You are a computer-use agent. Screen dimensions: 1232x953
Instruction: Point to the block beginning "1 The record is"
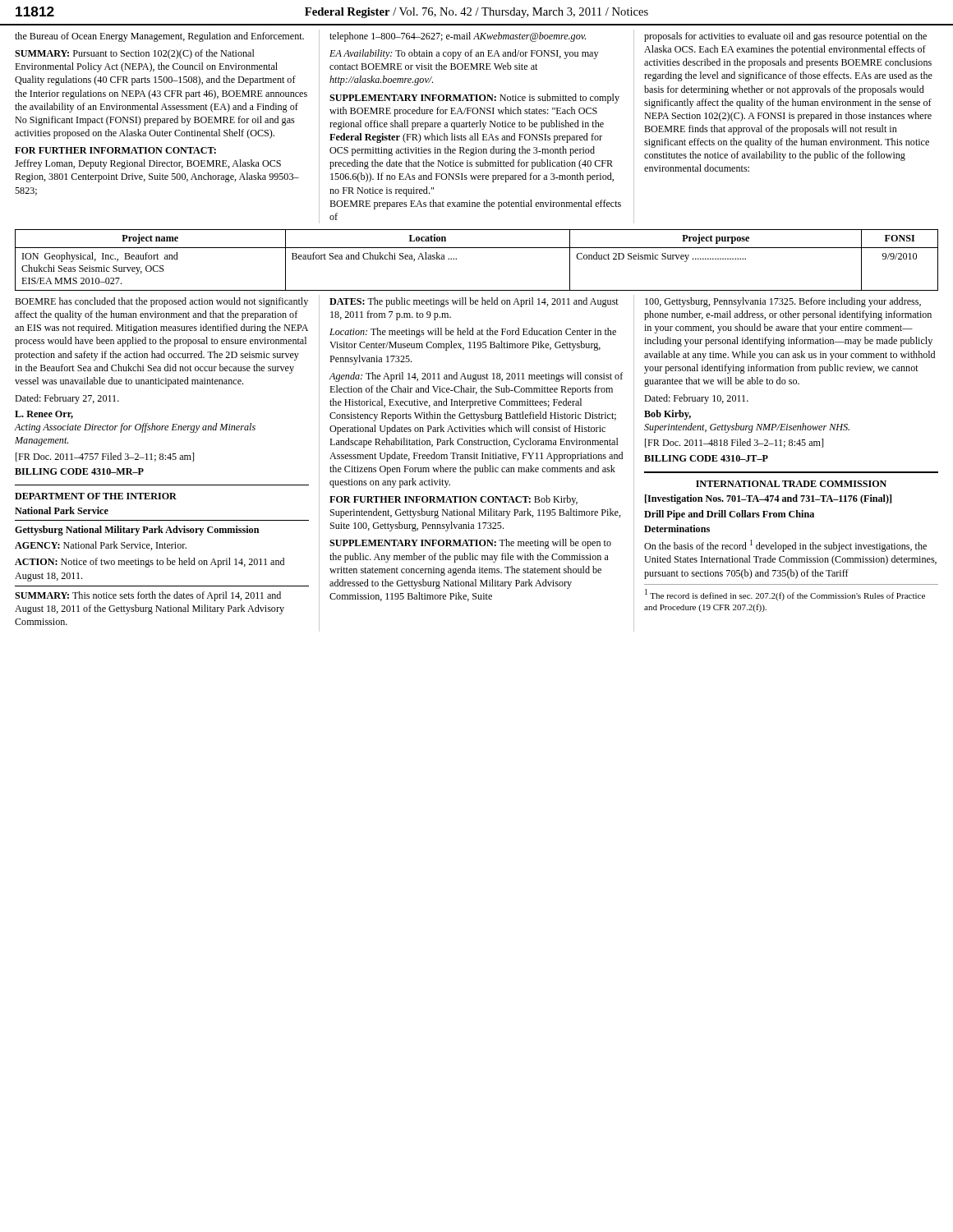coord(785,600)
